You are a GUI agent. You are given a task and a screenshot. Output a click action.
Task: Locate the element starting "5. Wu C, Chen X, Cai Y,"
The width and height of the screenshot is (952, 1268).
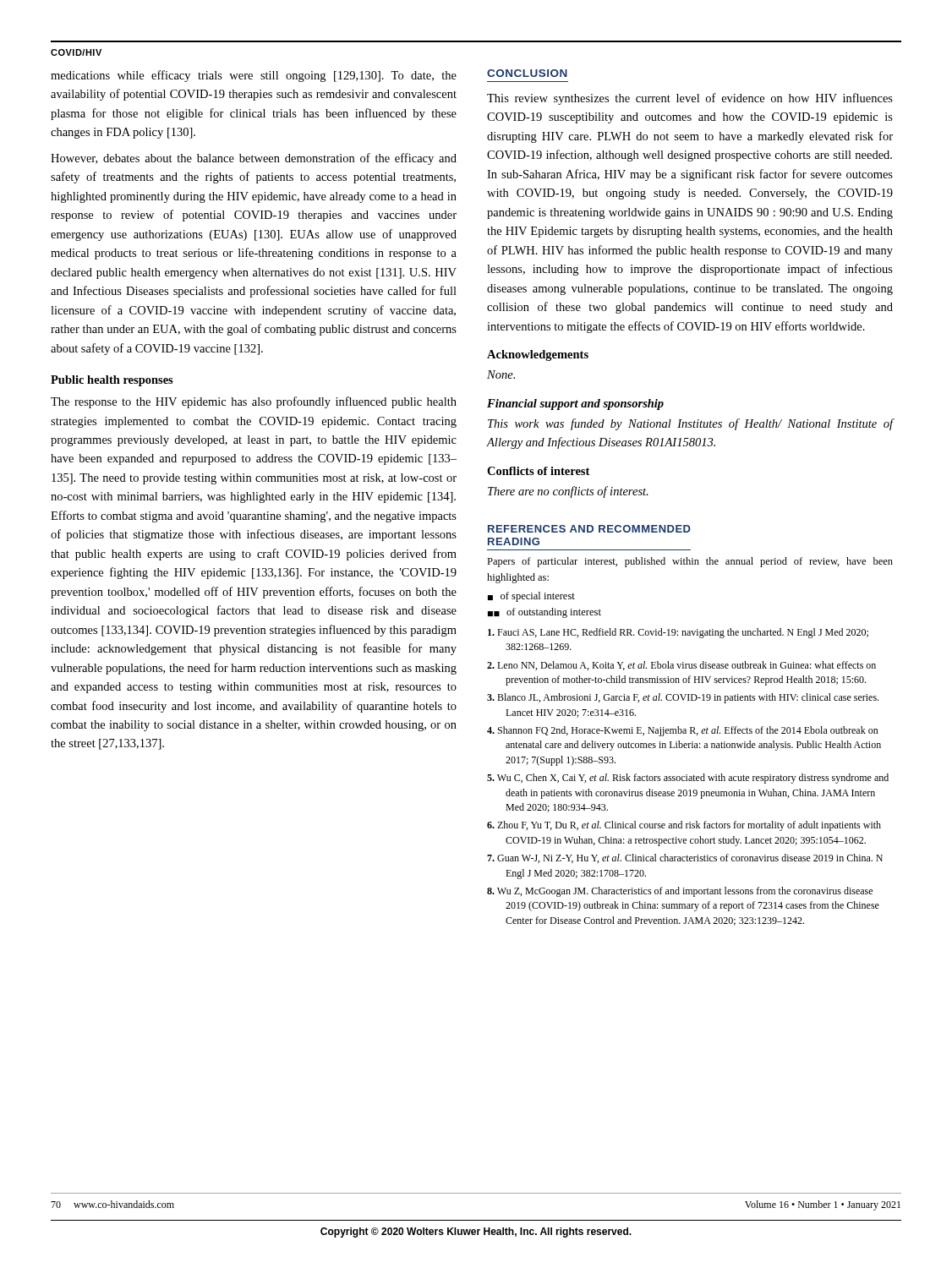click(688, 793)
